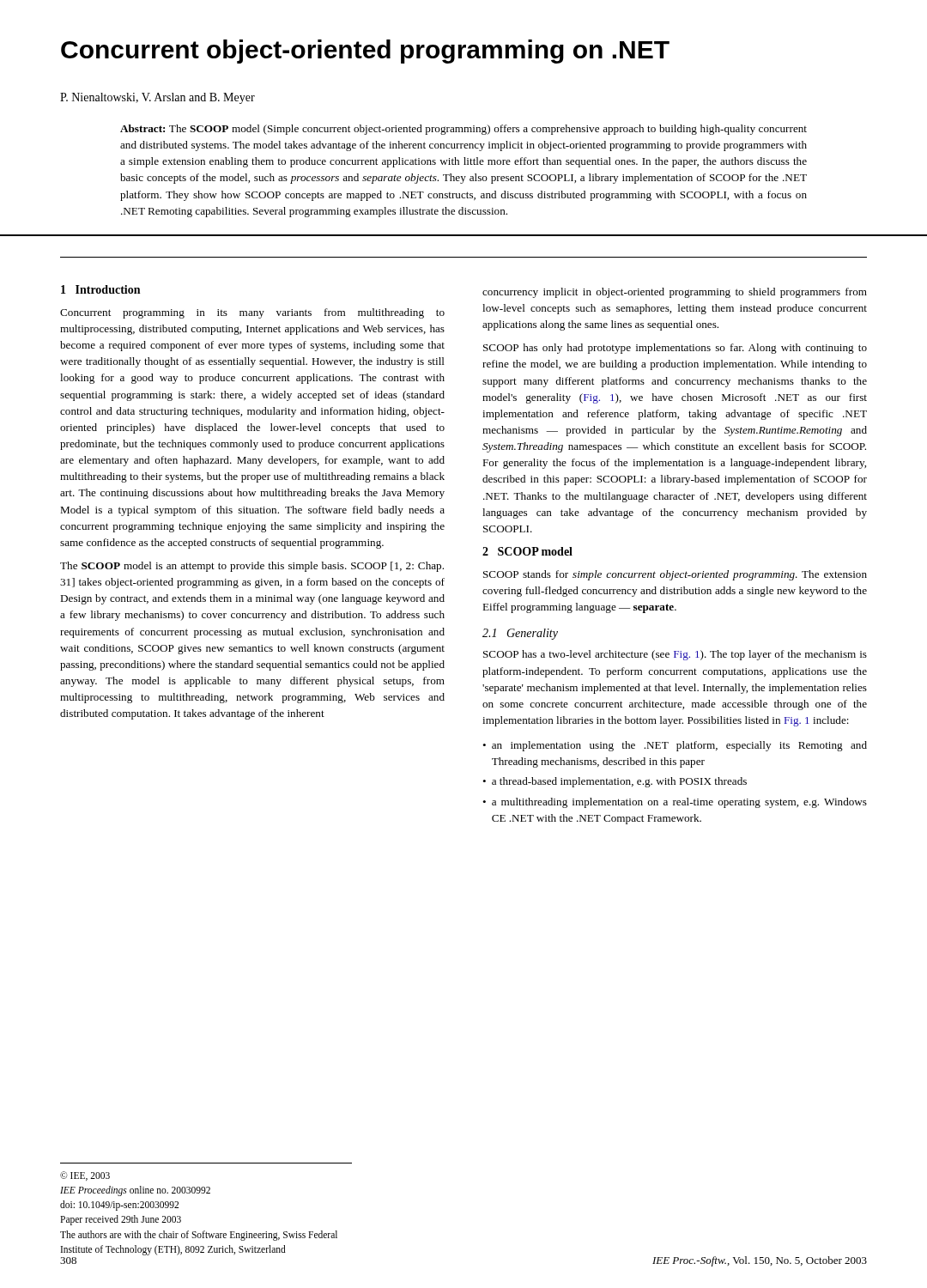Find the section header with the text "2.1 Generality"
The height and width of the screenshot is (1288, 927).
520,634
